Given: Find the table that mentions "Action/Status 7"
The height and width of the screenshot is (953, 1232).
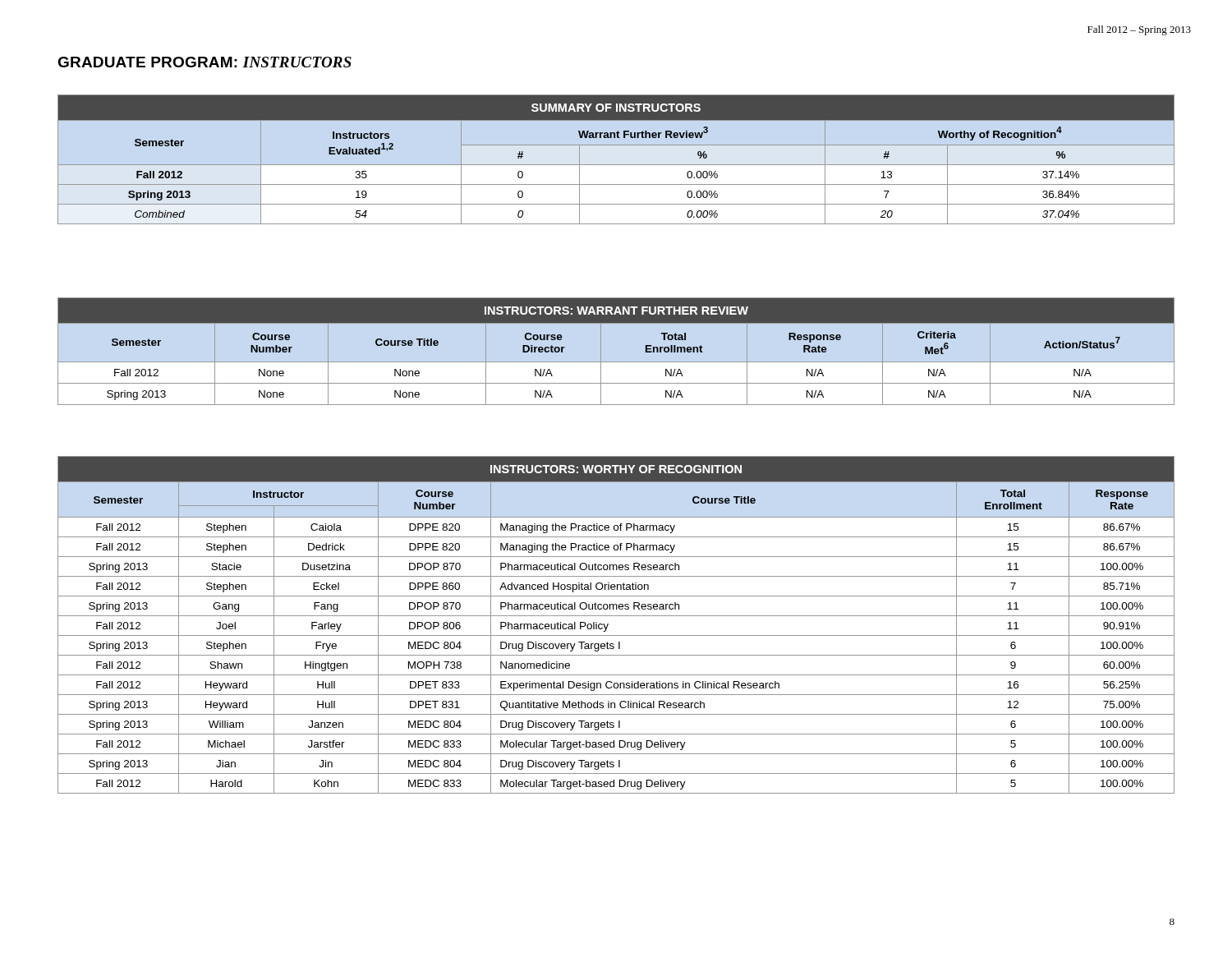Looking at the screenshot, I should pyautogui.click(x=616, y=351).
